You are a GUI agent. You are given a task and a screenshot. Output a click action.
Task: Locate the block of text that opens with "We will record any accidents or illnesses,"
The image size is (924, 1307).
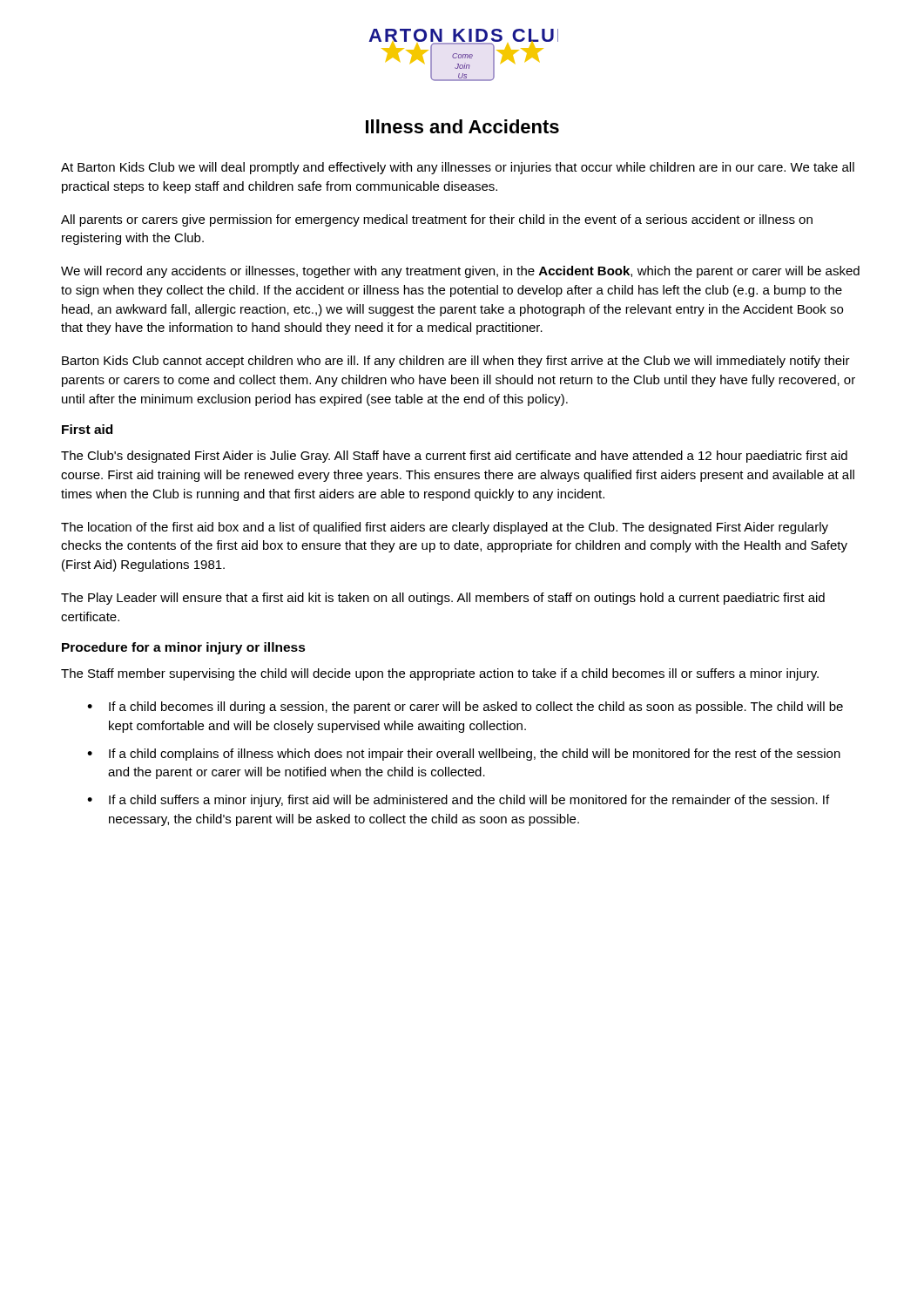point(461,299)
